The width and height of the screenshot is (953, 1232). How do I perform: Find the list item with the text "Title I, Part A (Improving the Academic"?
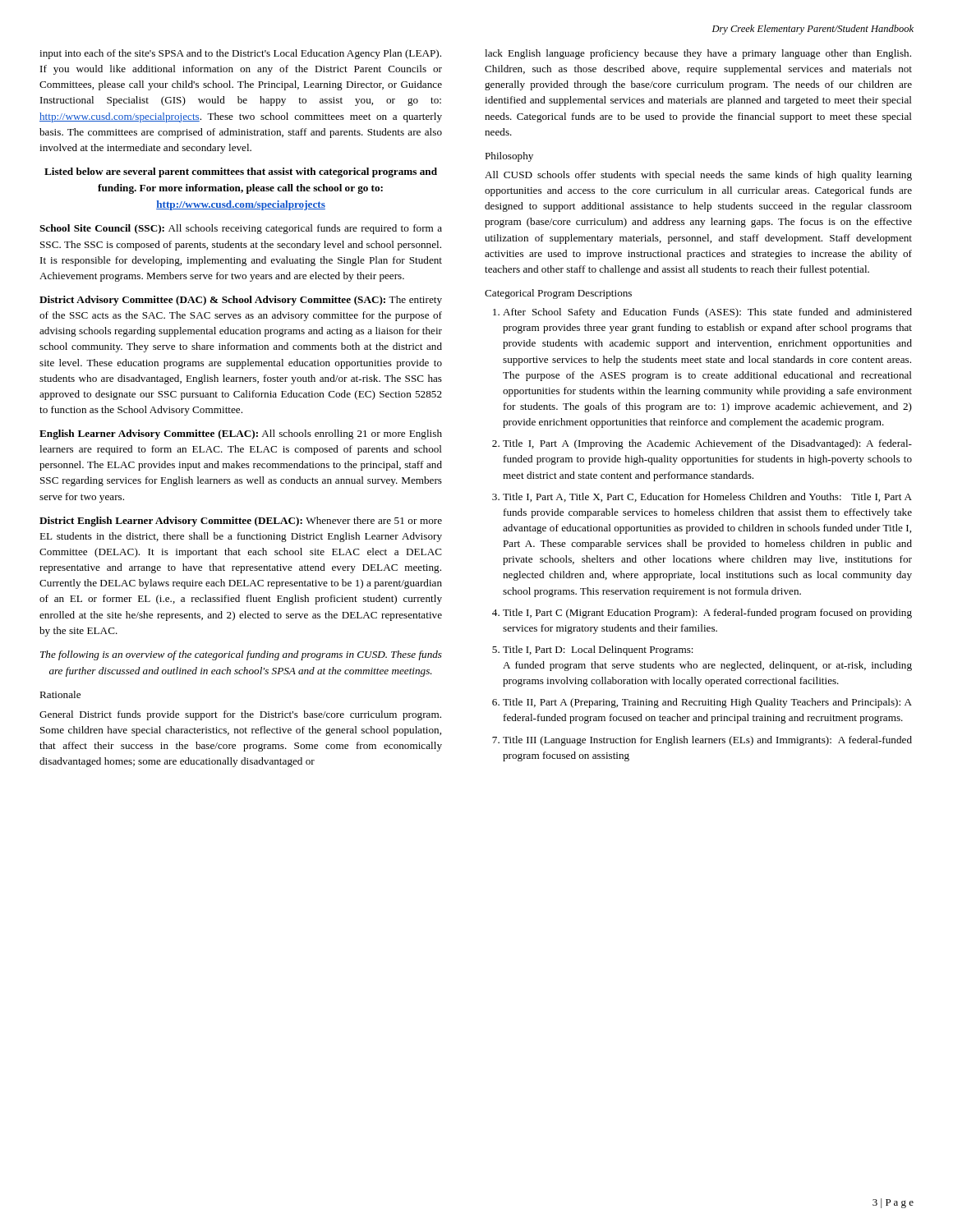pyautogui.click(x=707, y=459)
